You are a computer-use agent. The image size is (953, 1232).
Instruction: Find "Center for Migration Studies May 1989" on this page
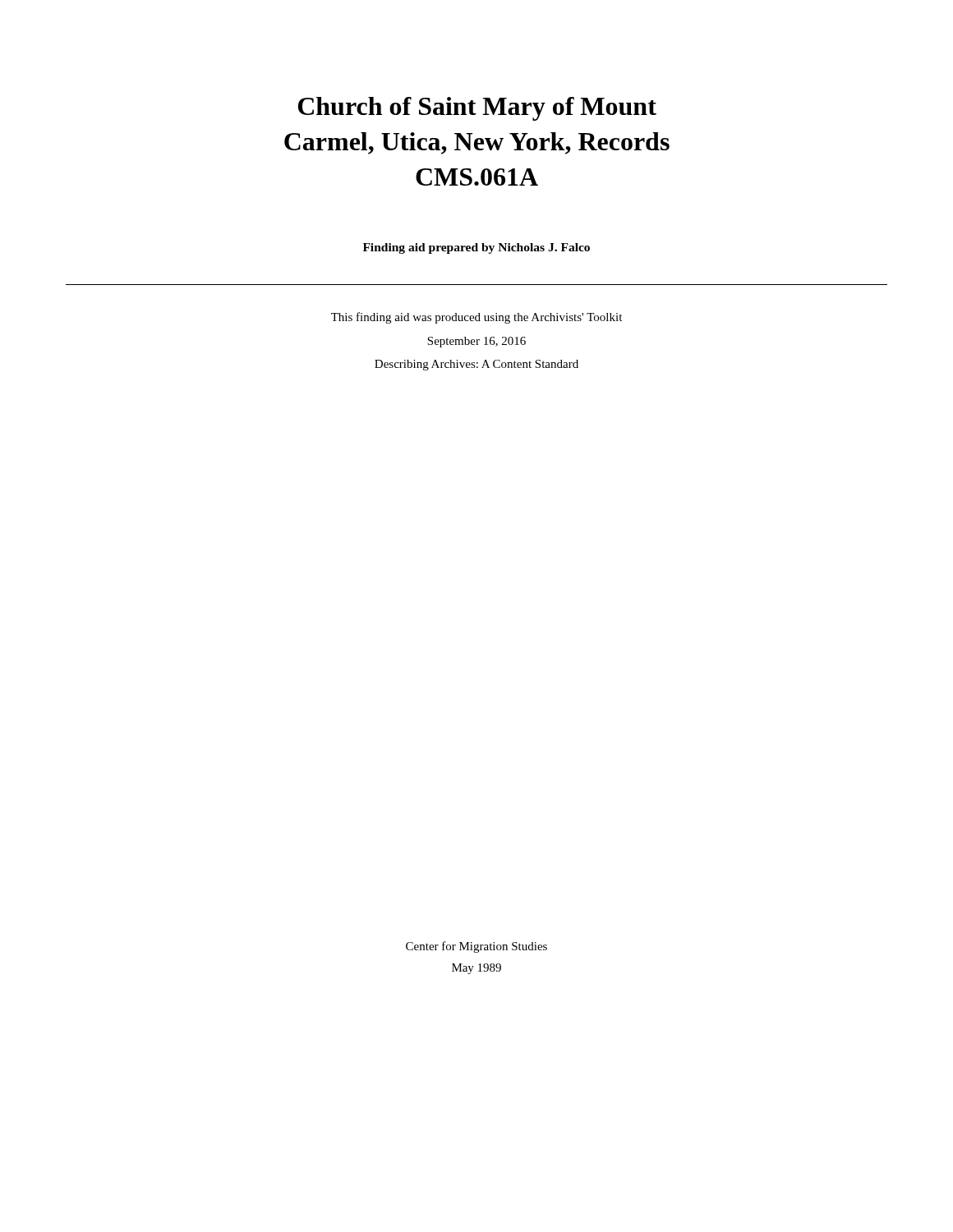(x=476, y=957)
